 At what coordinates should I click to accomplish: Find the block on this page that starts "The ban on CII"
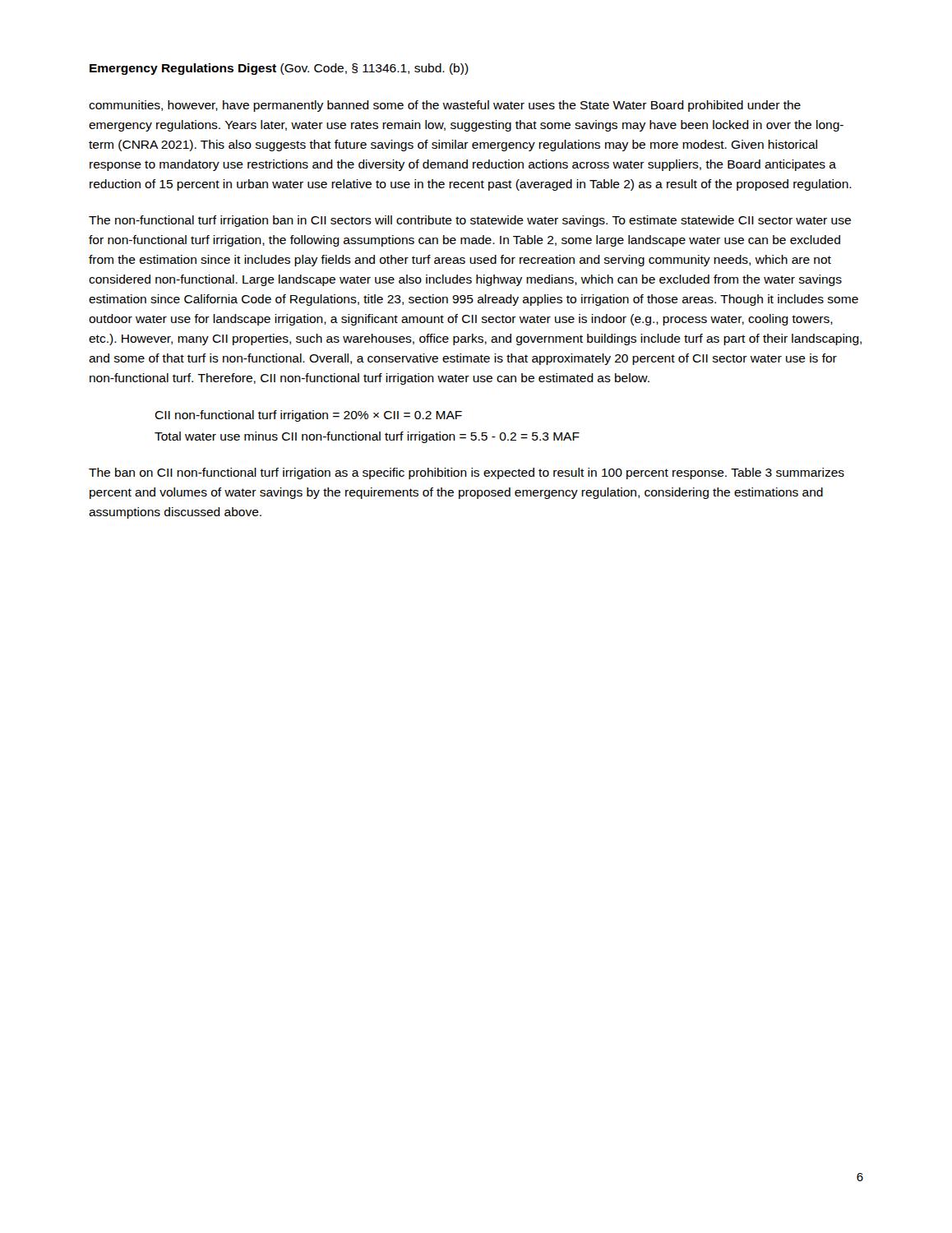(x=467, y=492)
